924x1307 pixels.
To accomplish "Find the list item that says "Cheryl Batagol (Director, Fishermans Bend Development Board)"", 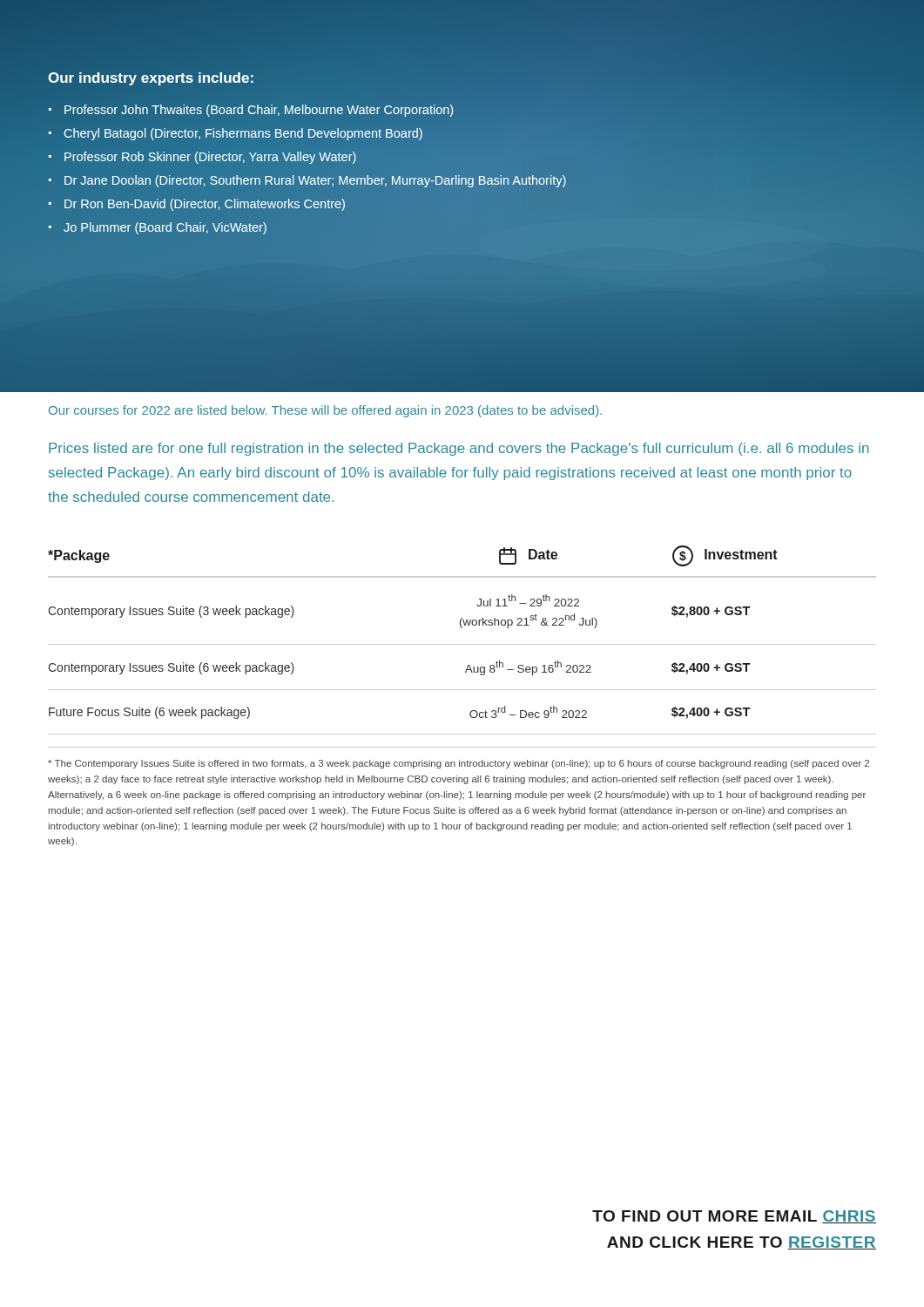I will click(243, 133).
